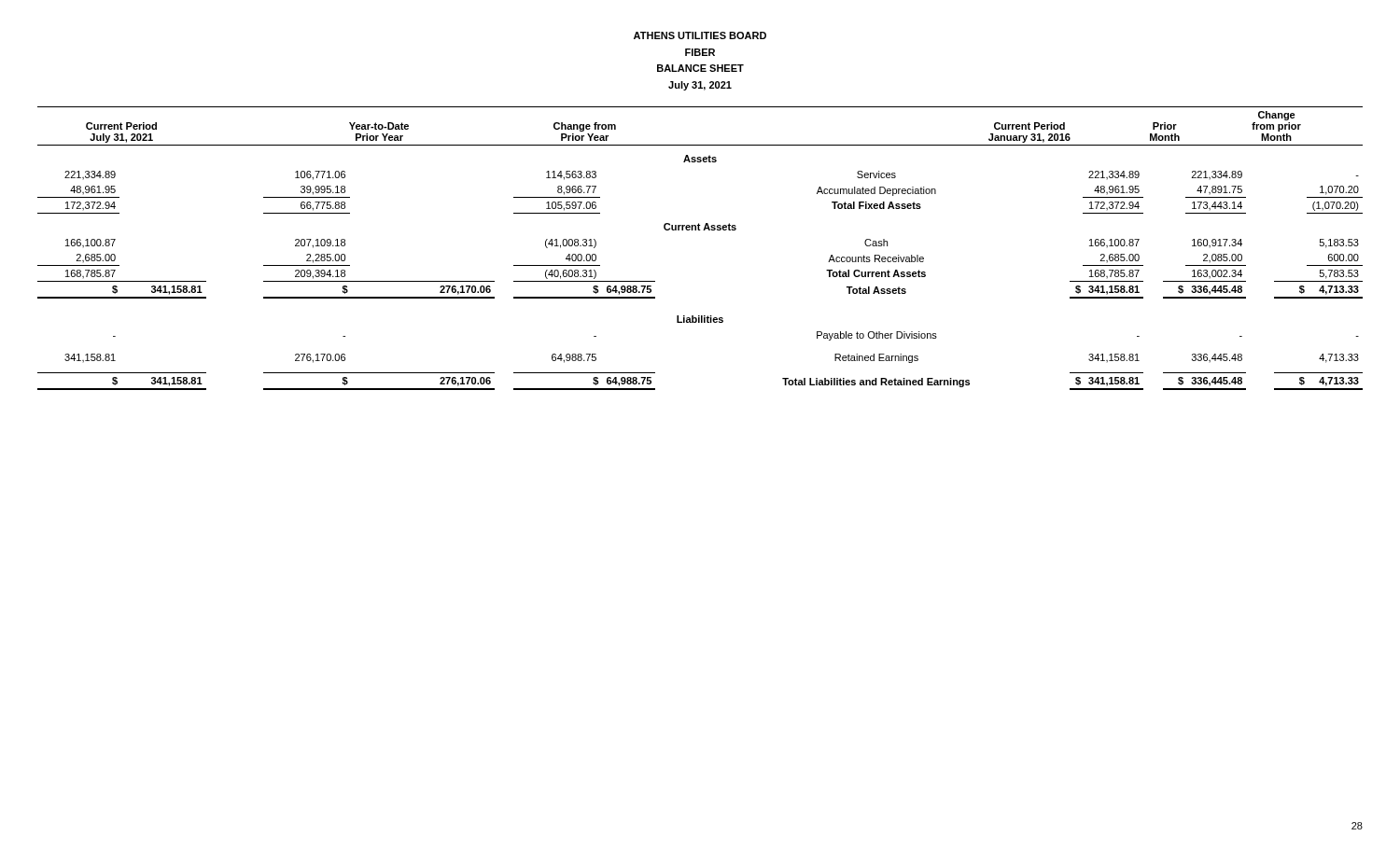1400x850 pixels.
Task: Click on the table containing "Total Liabilities and"
Action: coord(700,248)
